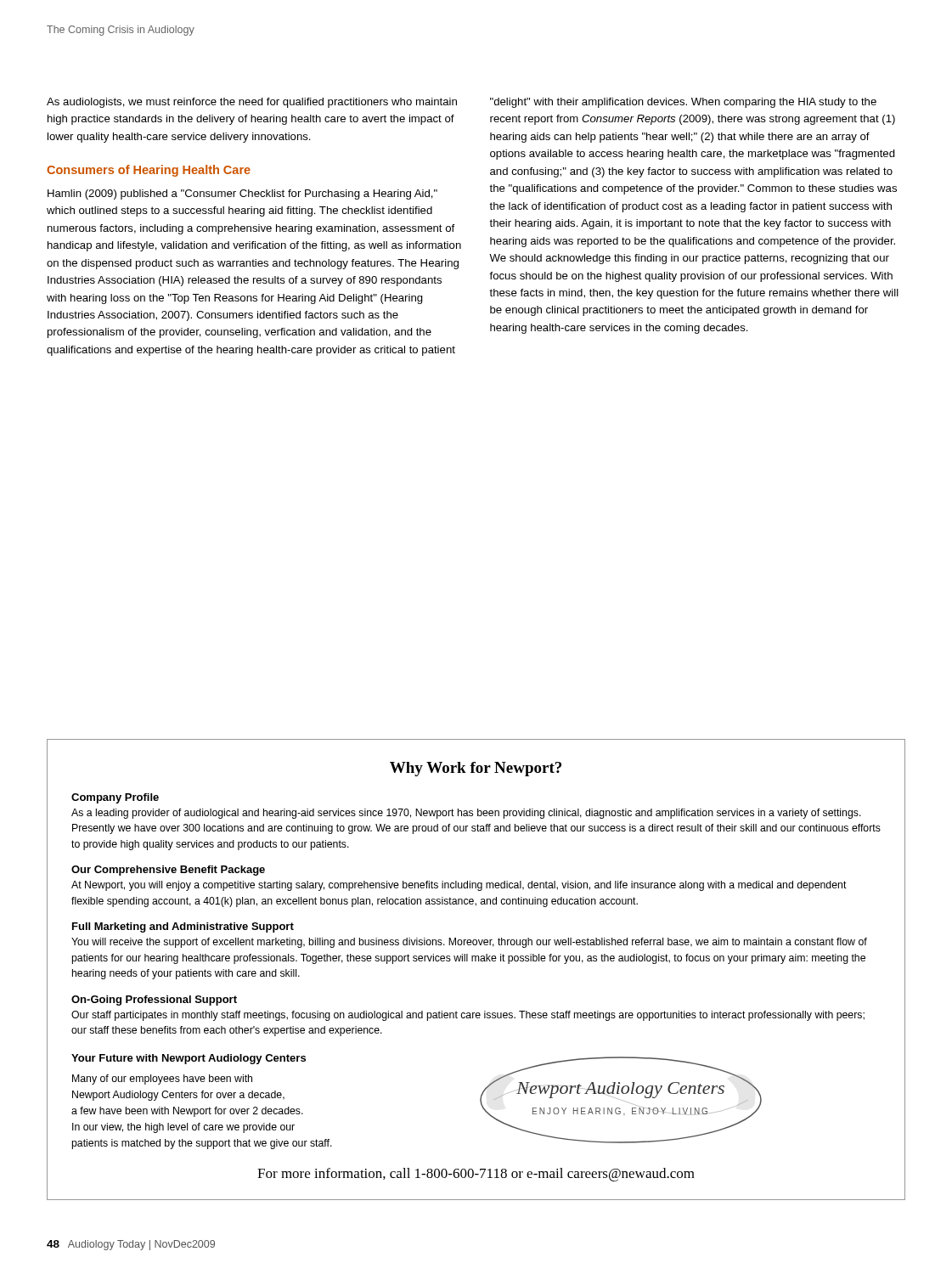Navigate to the text starting "Hamlin (2009) published a "Consumer"

[255, 272]
